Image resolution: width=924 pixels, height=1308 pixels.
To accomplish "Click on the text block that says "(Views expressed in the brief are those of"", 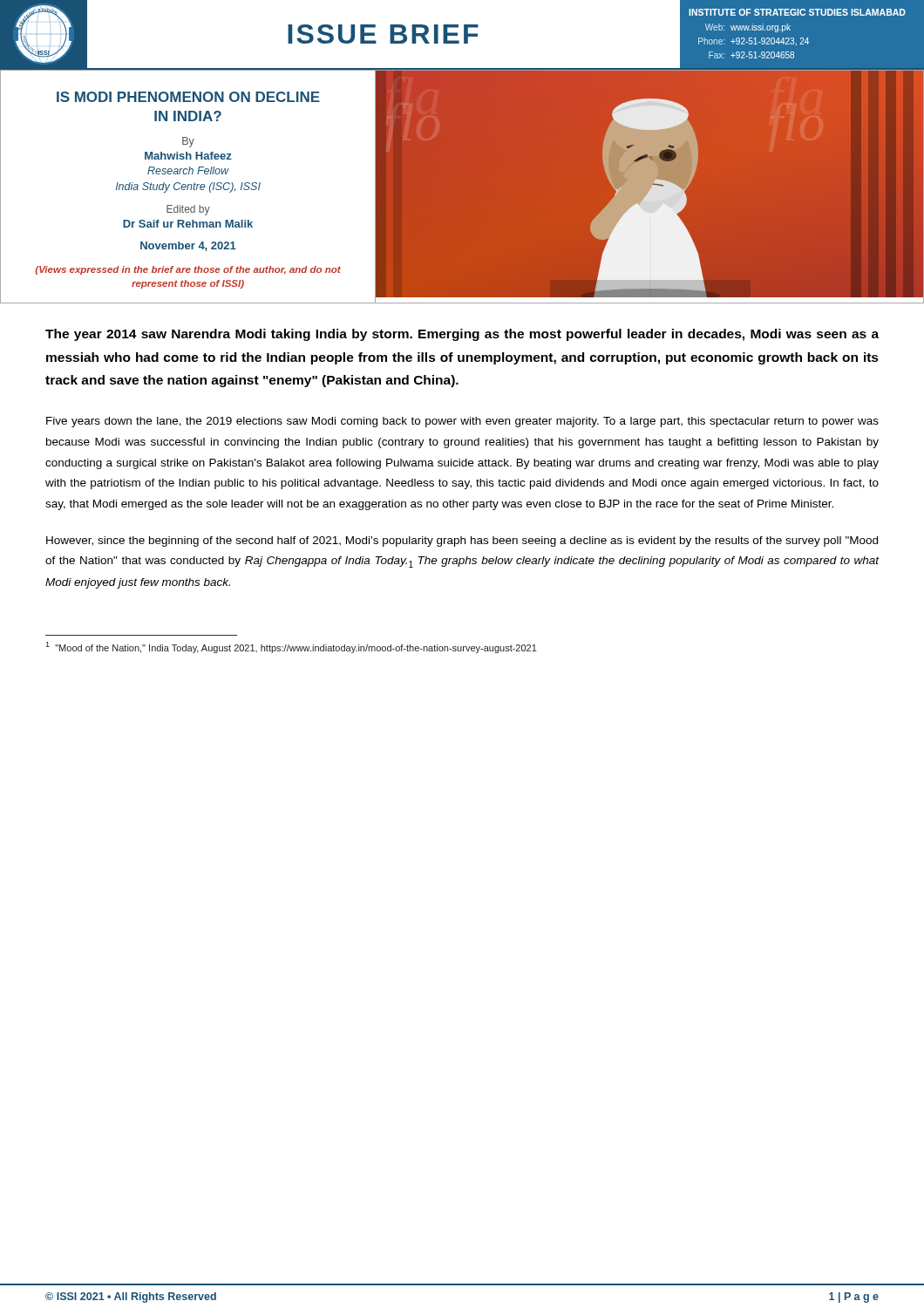I will coord(188,277).
